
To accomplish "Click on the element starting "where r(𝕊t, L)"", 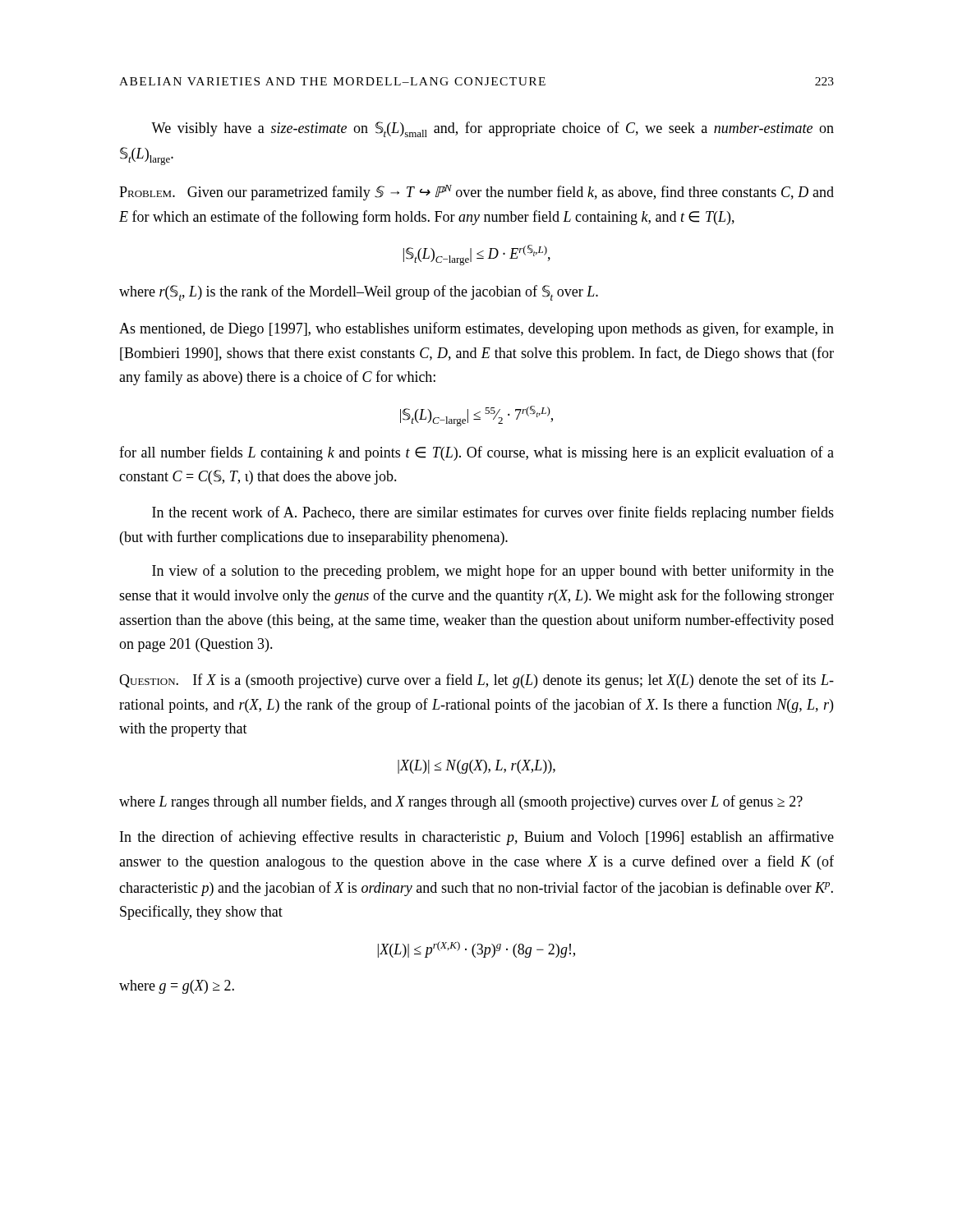I will tap(476, 293).
